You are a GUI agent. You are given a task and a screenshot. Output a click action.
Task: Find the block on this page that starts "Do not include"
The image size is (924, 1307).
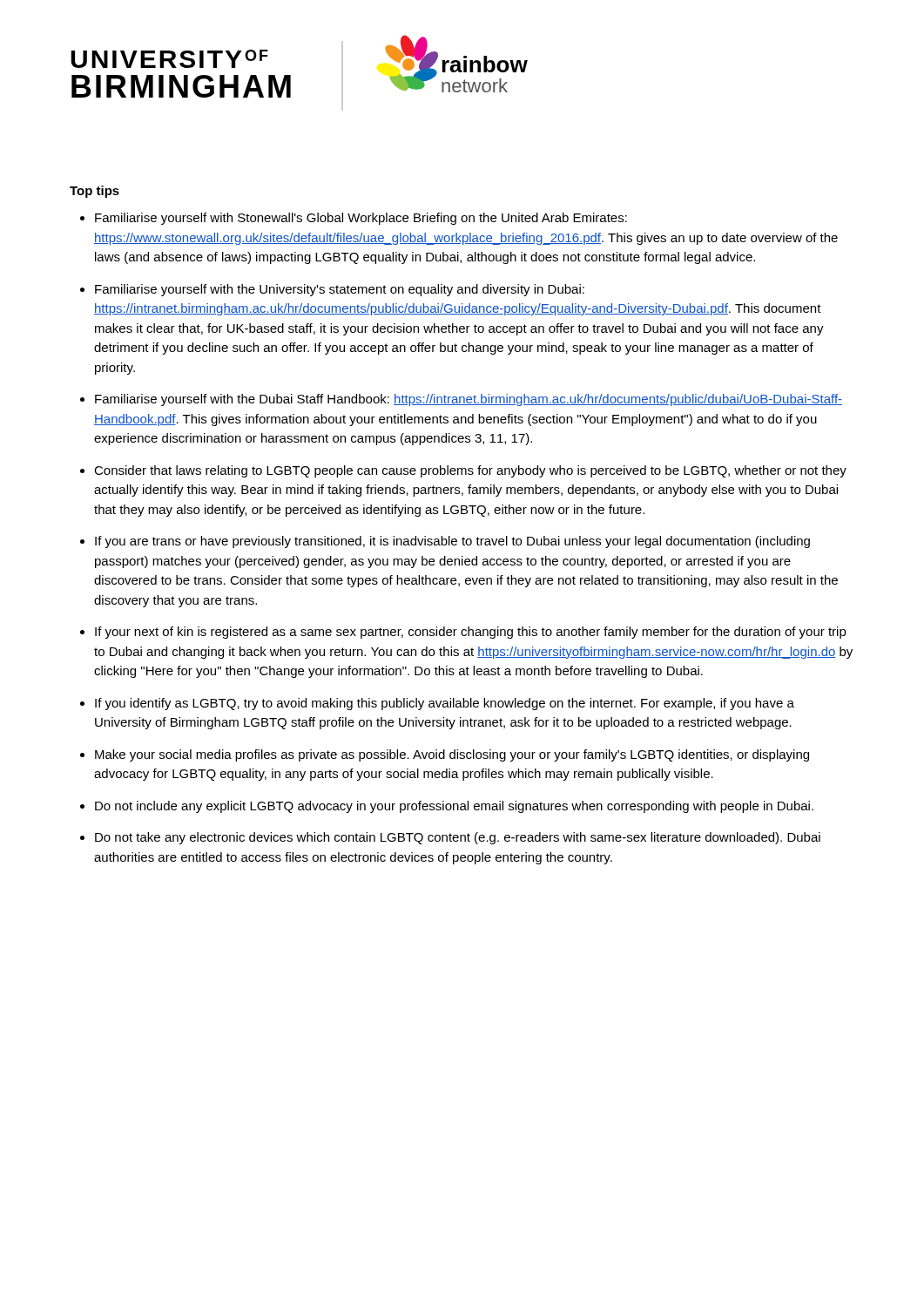(x=454, y=805)
